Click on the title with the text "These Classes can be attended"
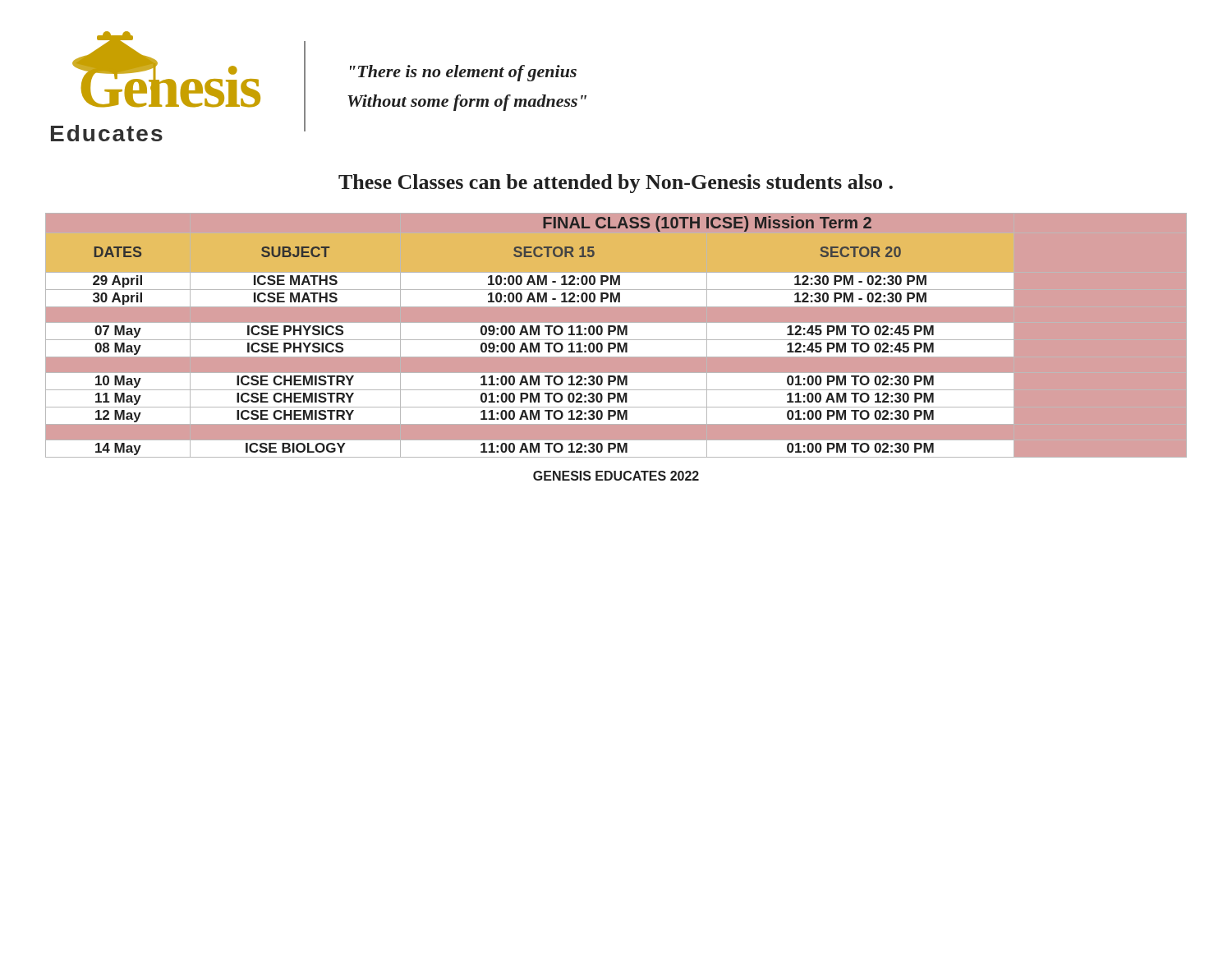 [616, 182]
